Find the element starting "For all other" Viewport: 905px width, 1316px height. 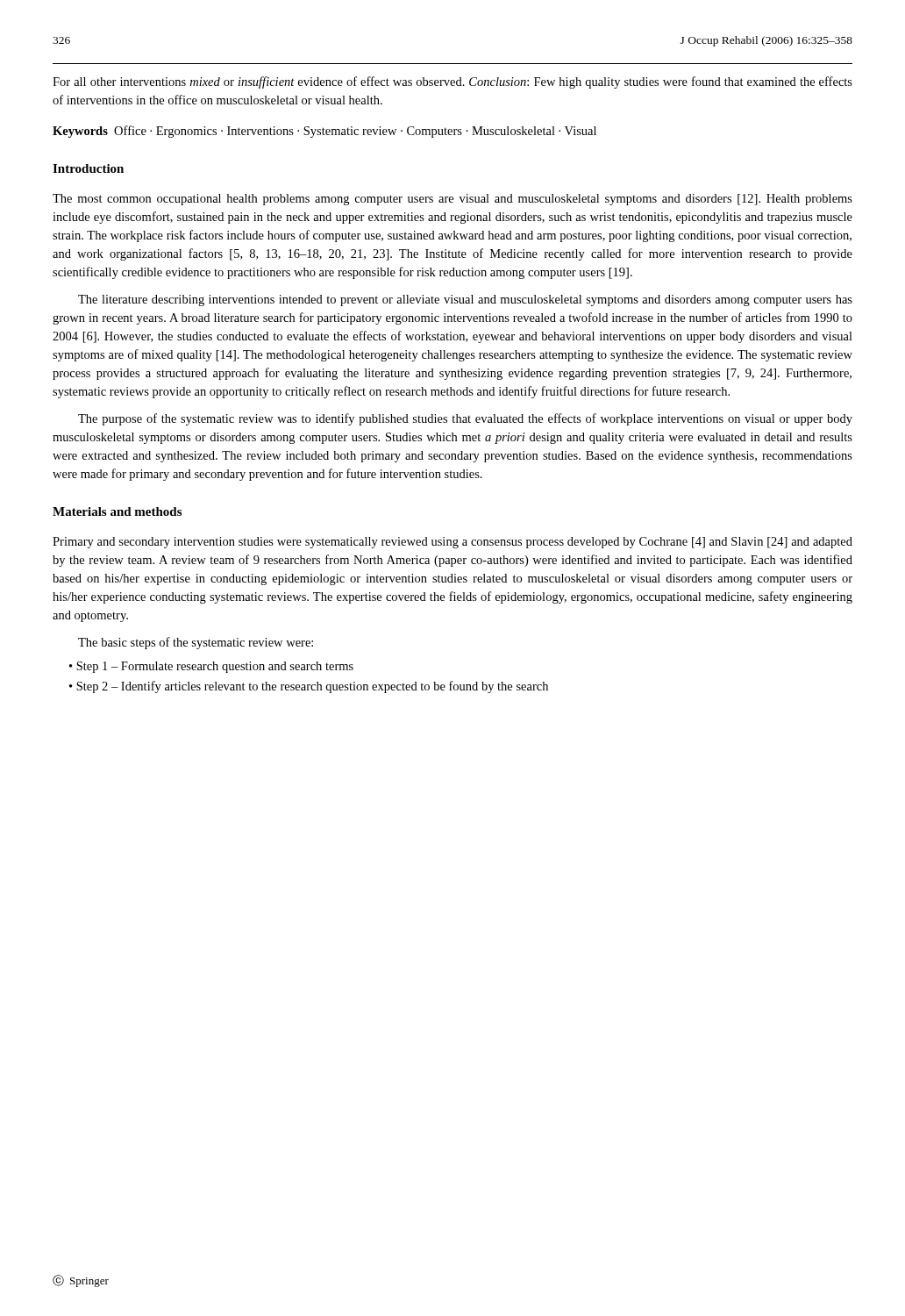coord(452,91)
